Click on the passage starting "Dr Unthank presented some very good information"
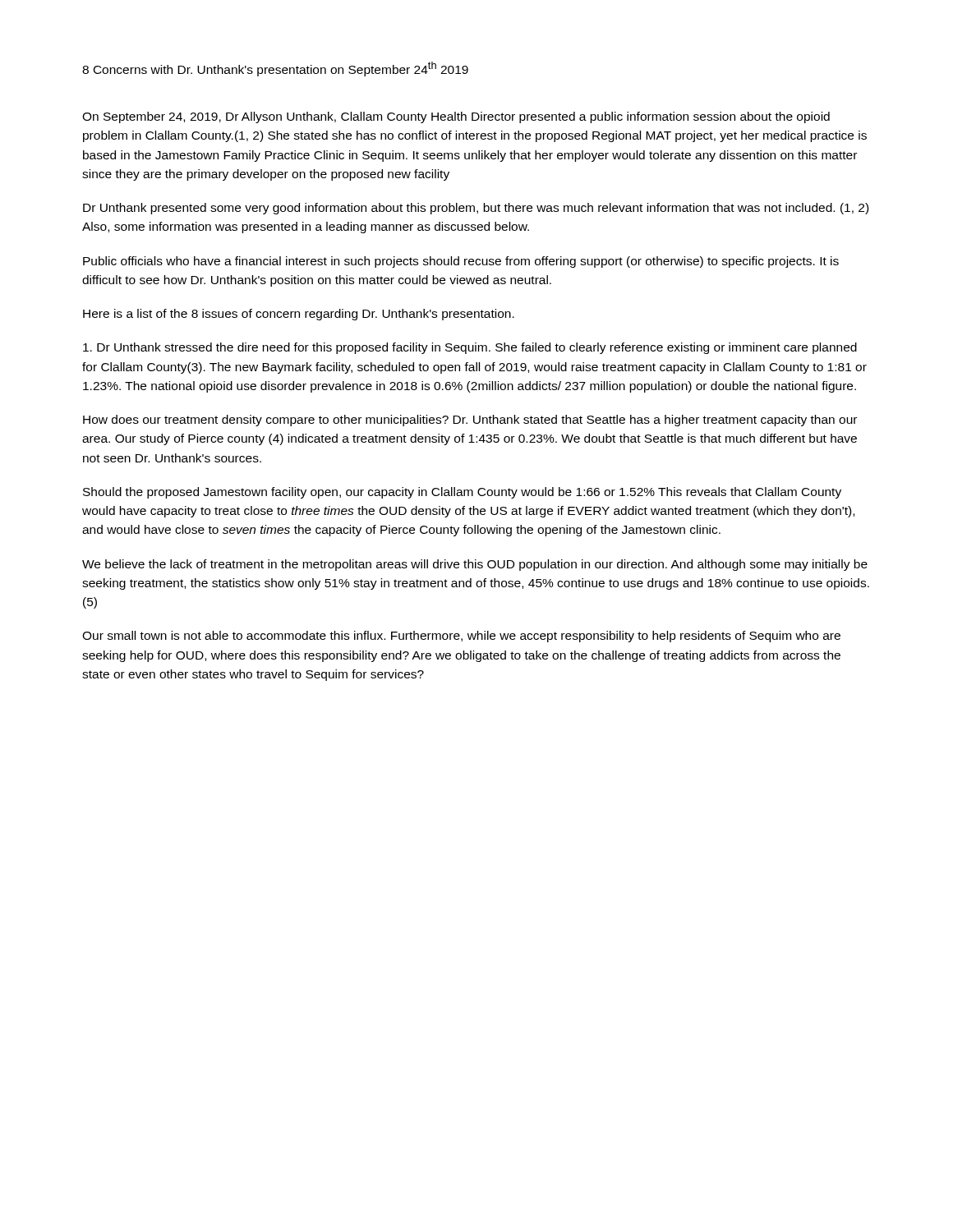This screenshot has width=953, height=1232. [x=476, y=217]
